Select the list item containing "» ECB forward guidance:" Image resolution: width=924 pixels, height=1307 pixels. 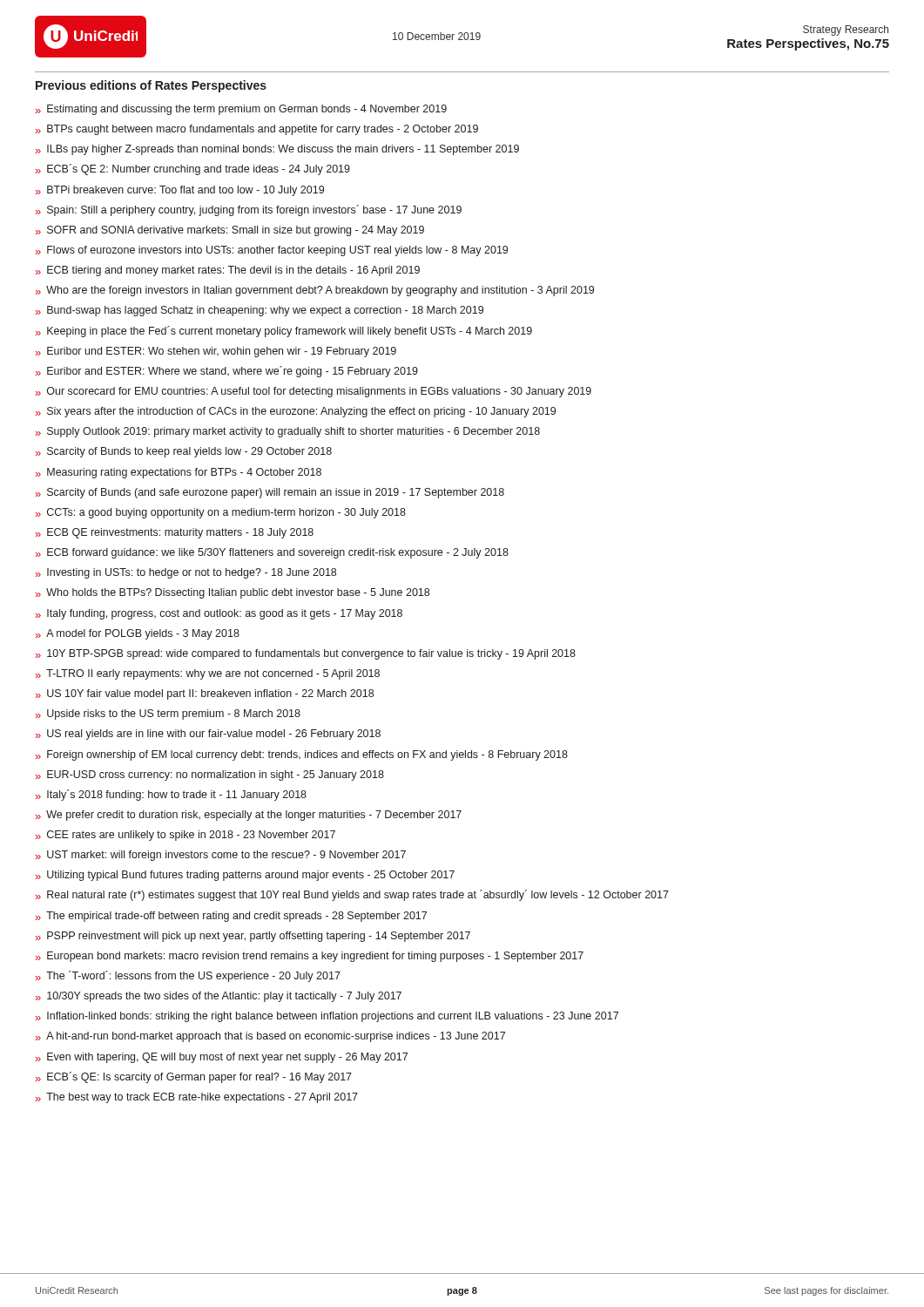462,554
